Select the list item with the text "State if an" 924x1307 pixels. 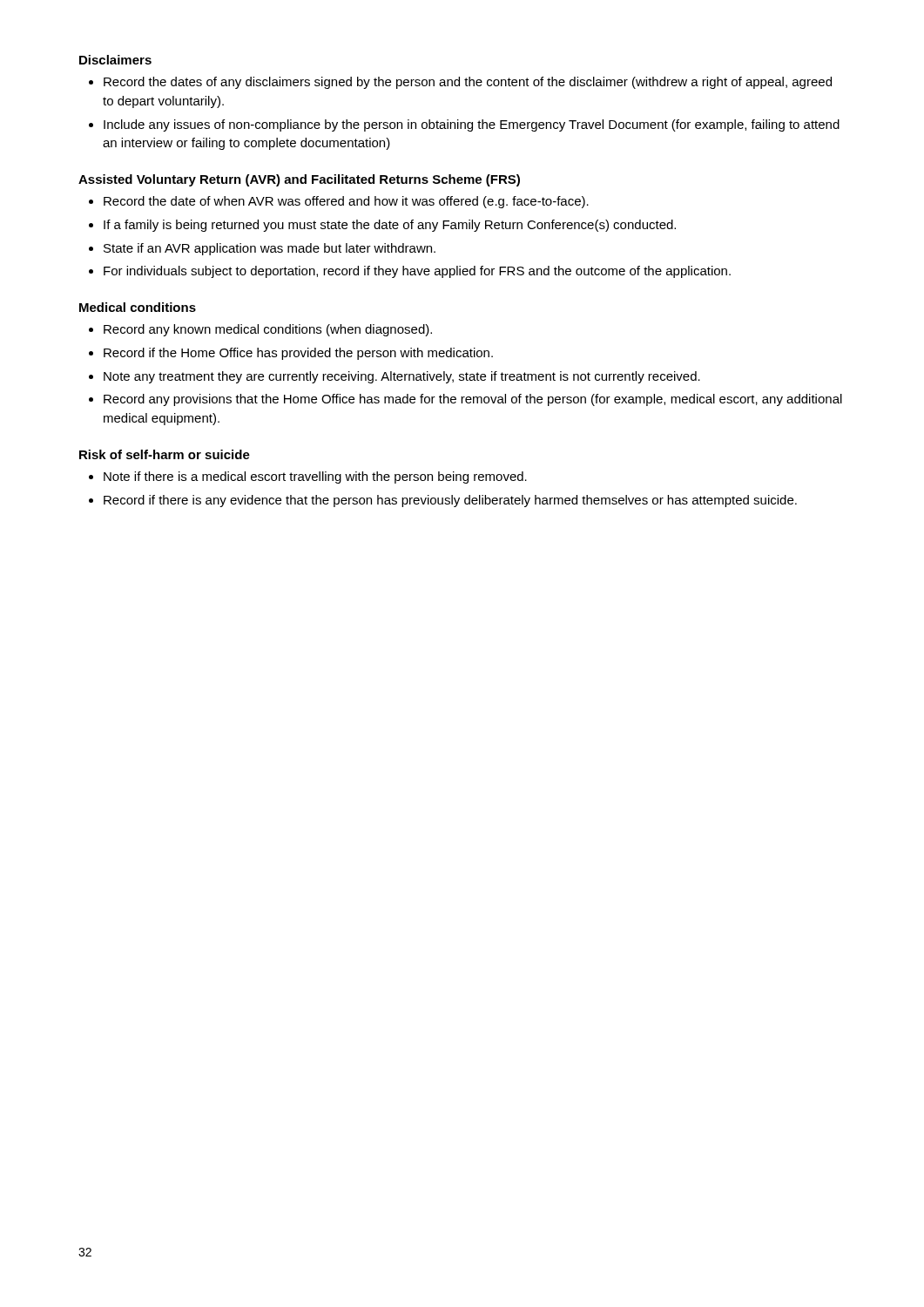click(x=270, y=249)
